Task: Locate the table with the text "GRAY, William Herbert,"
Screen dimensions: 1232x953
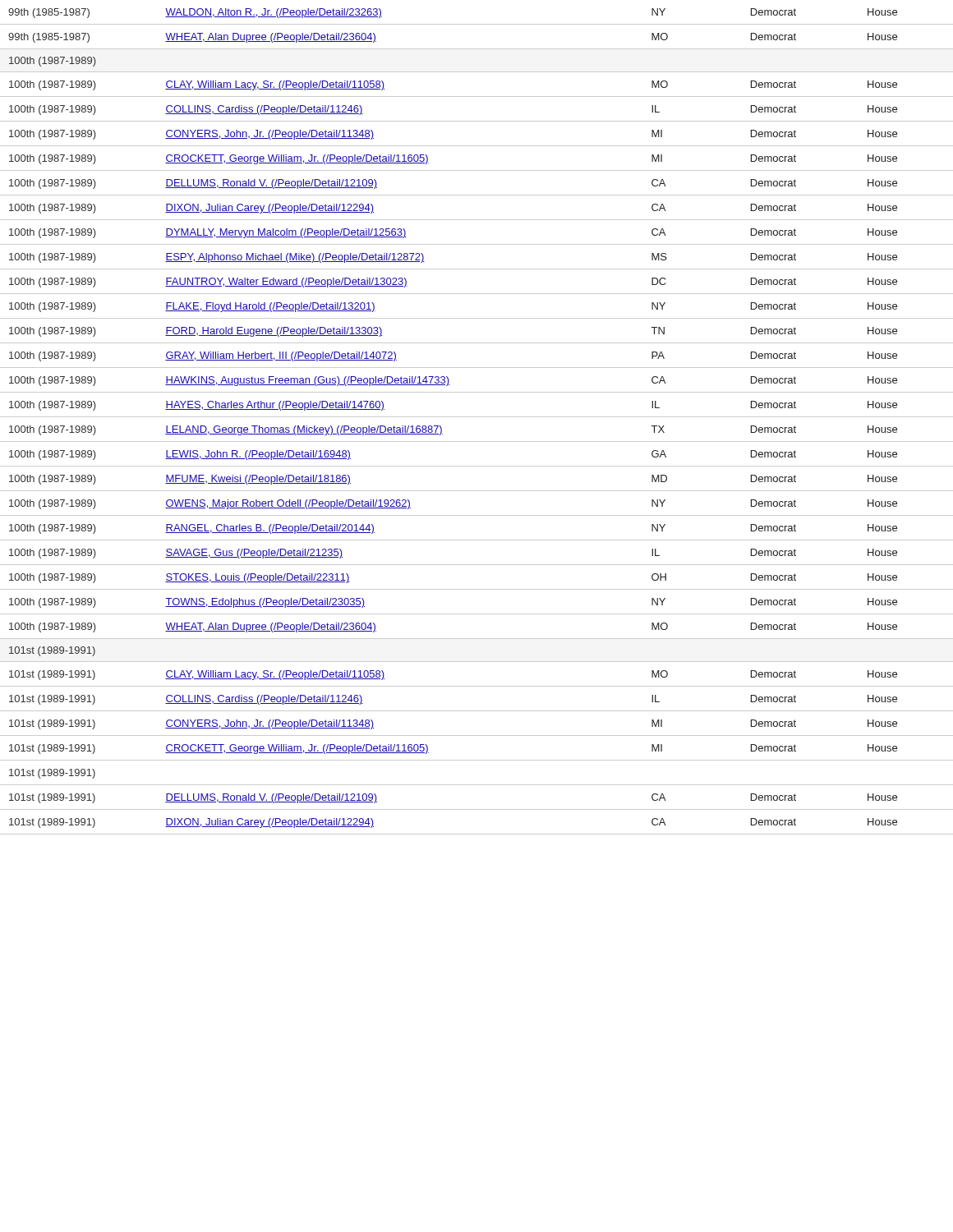Action: pyautogui.click(x=476, y=417)
